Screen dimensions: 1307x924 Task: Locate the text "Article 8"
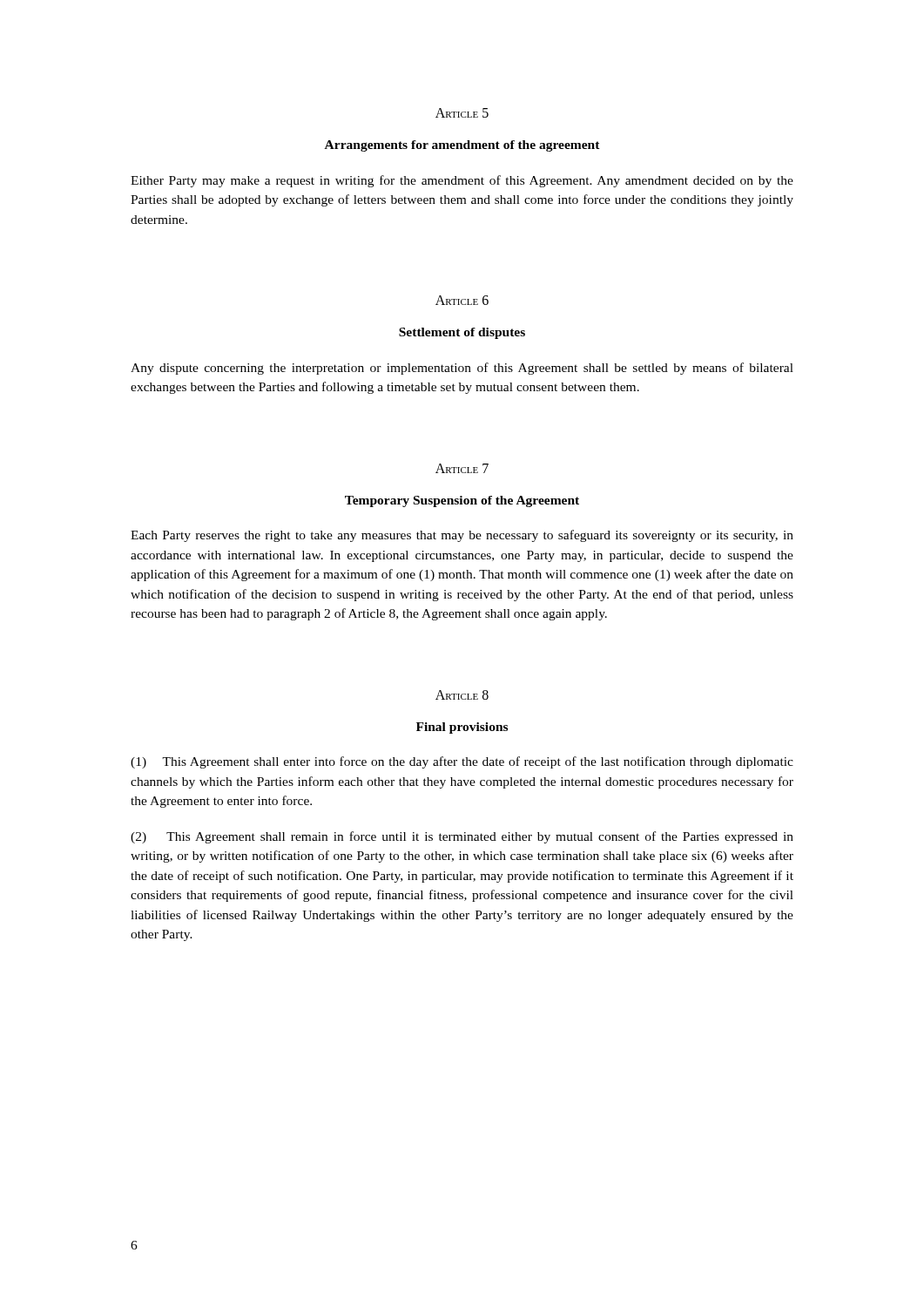pyautogui.click(x=462, y=695)
